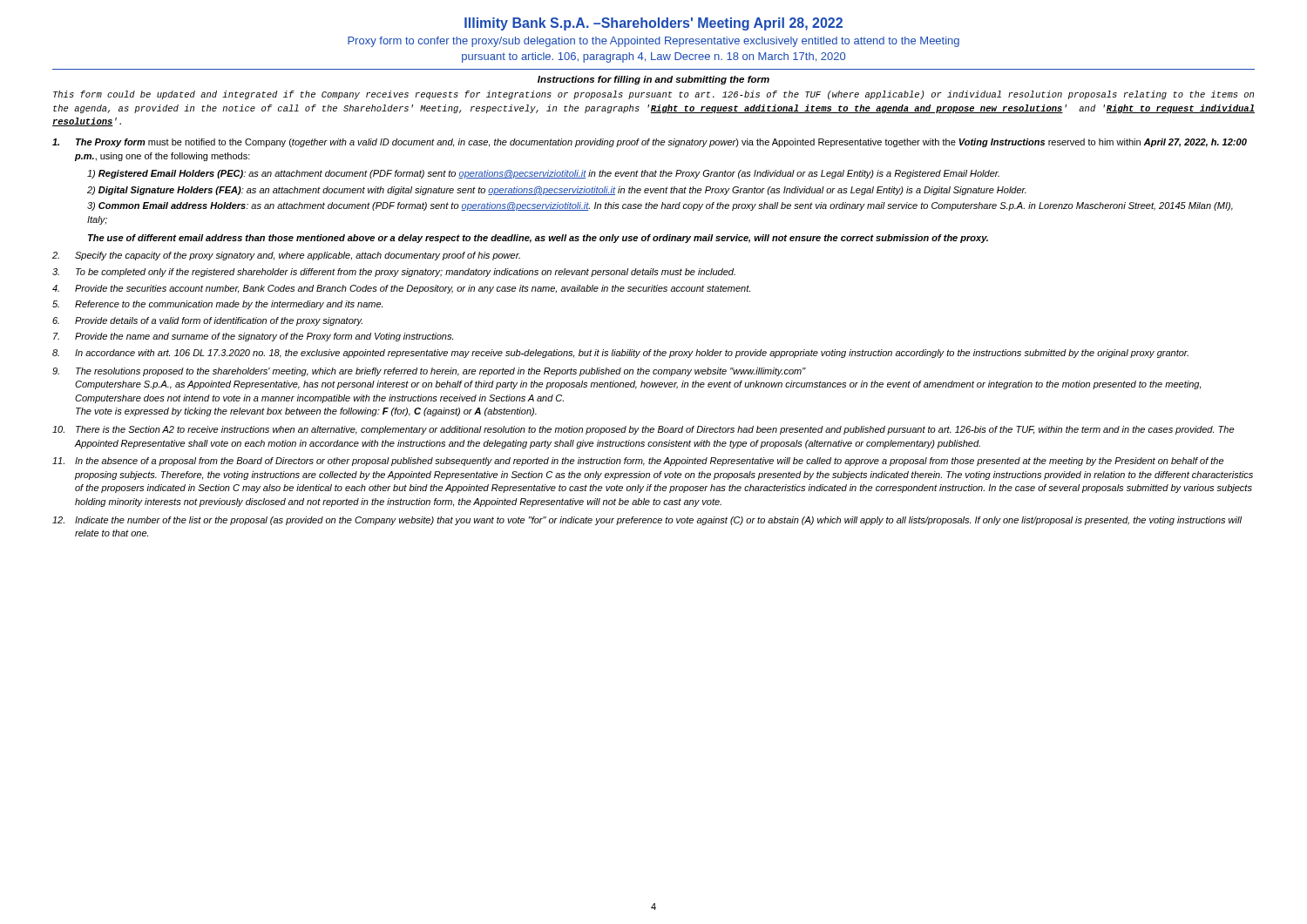The image size is (1307, 924).
Task: Locate the block of text that opens with "10. There is the Section"
Action: coord(654,437)
